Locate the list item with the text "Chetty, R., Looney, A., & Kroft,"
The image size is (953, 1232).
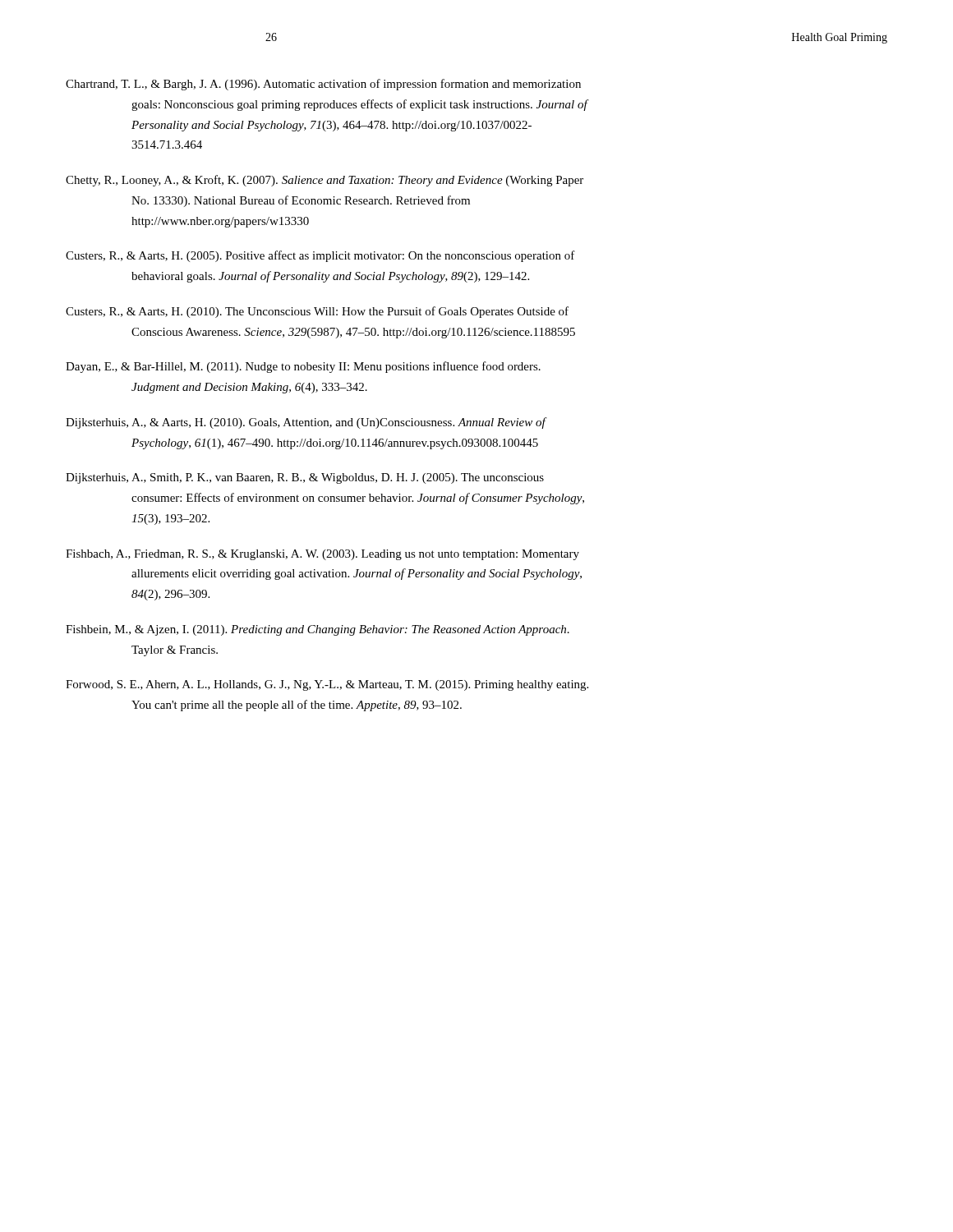476,201
